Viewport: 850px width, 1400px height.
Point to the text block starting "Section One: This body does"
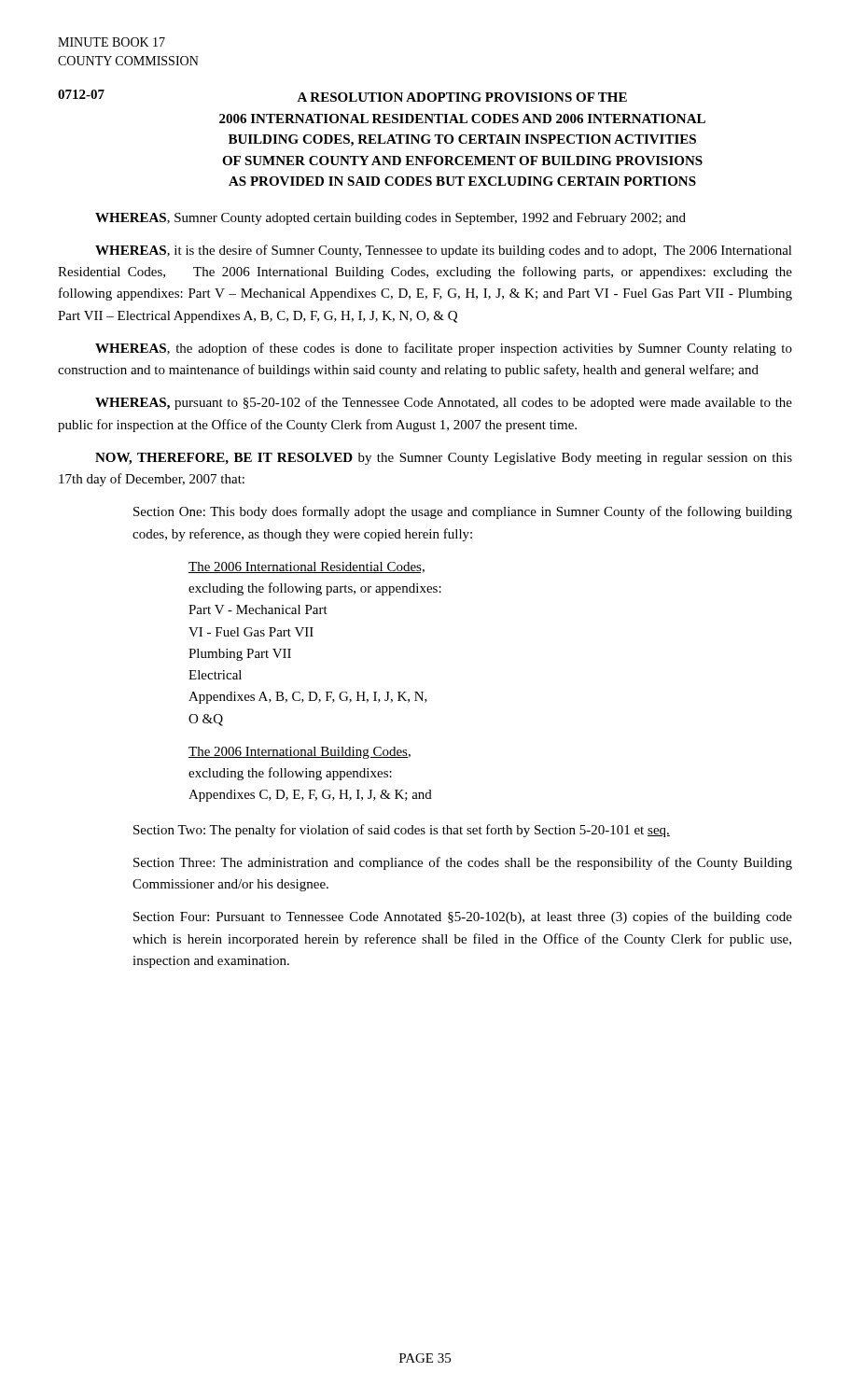(462, 523)
